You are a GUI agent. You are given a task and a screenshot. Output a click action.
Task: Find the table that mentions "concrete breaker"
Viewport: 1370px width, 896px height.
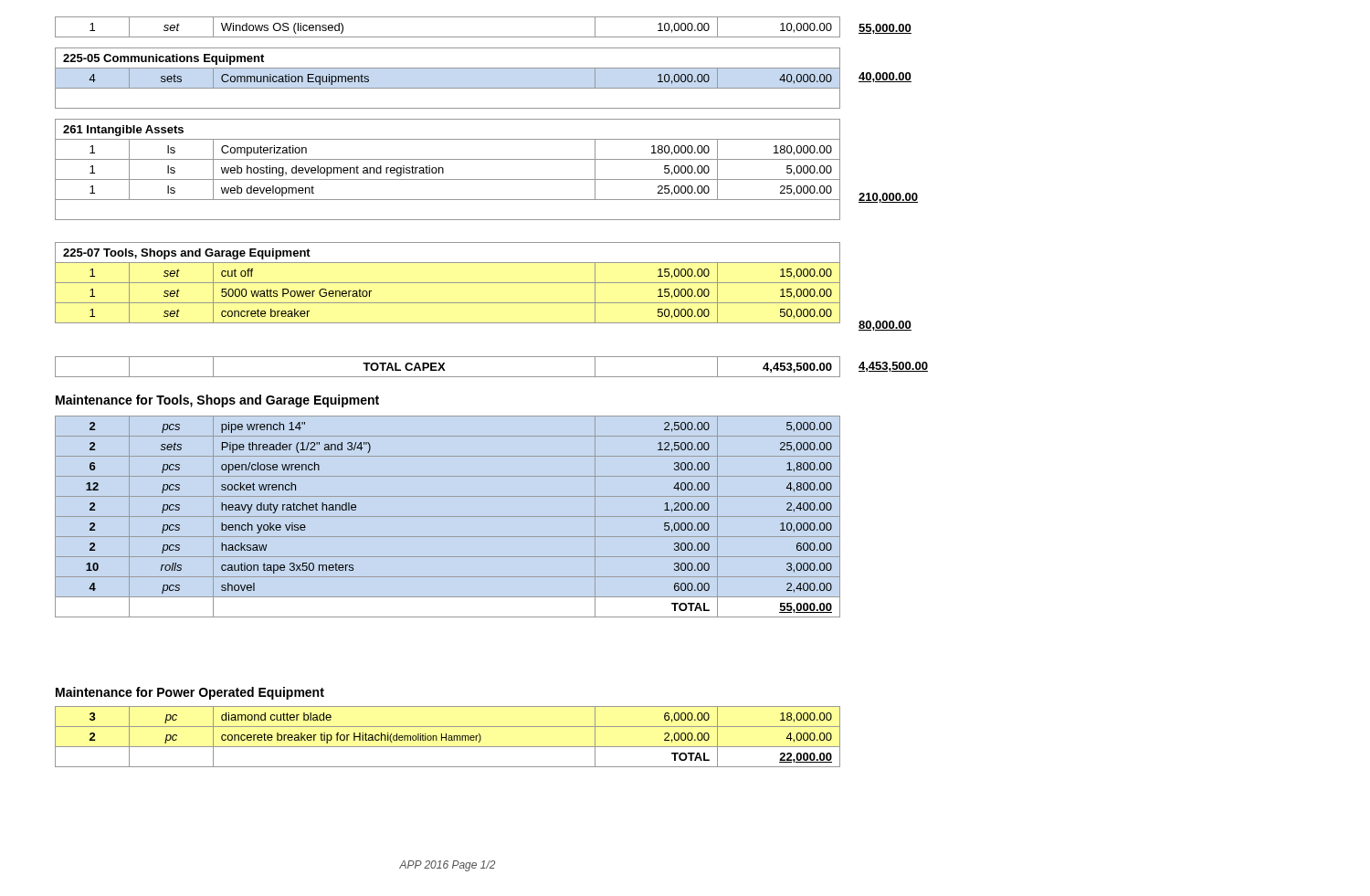(448, 283)
